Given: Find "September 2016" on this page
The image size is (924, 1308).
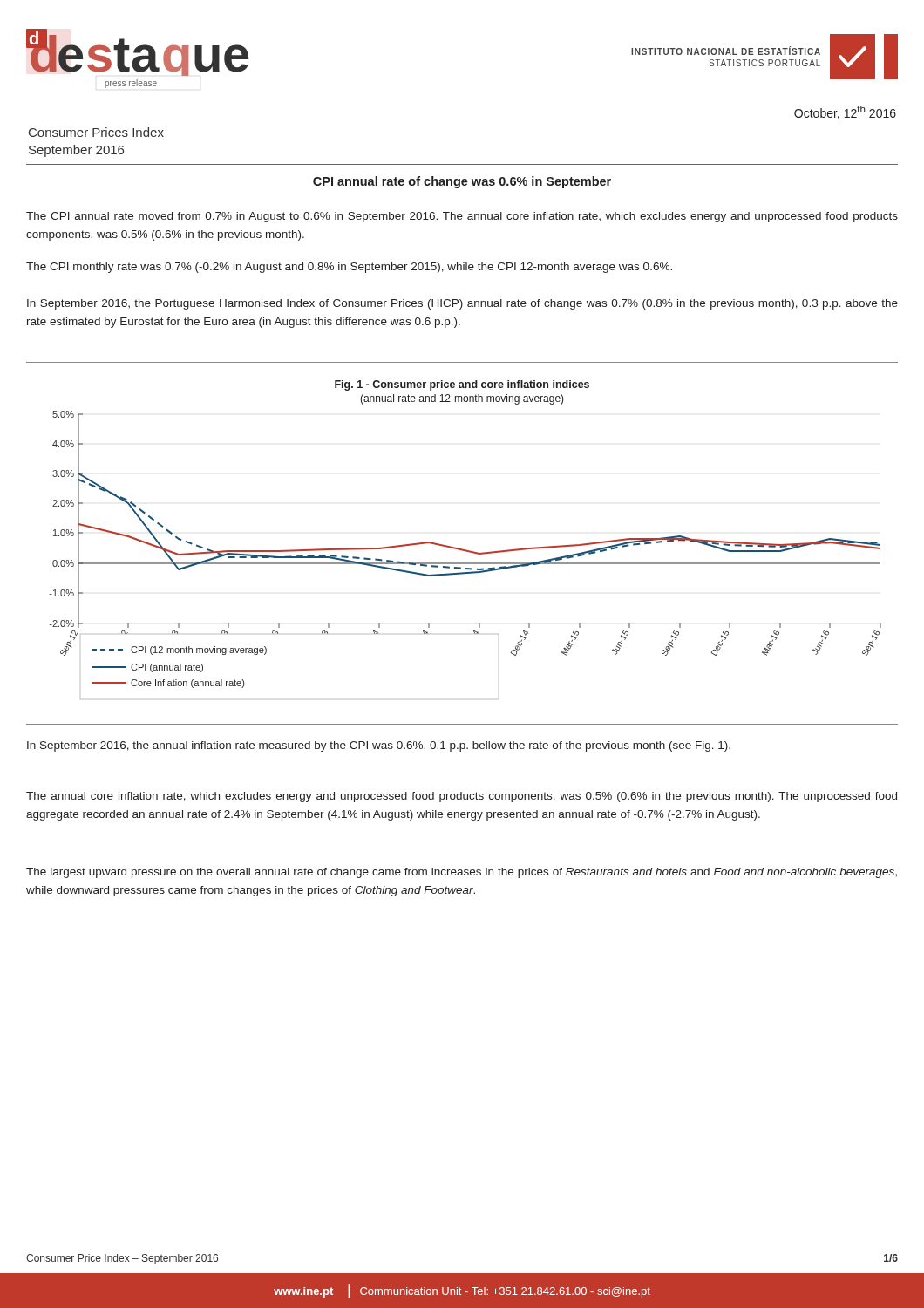Looking at the screenshot, I should [76, 150].
